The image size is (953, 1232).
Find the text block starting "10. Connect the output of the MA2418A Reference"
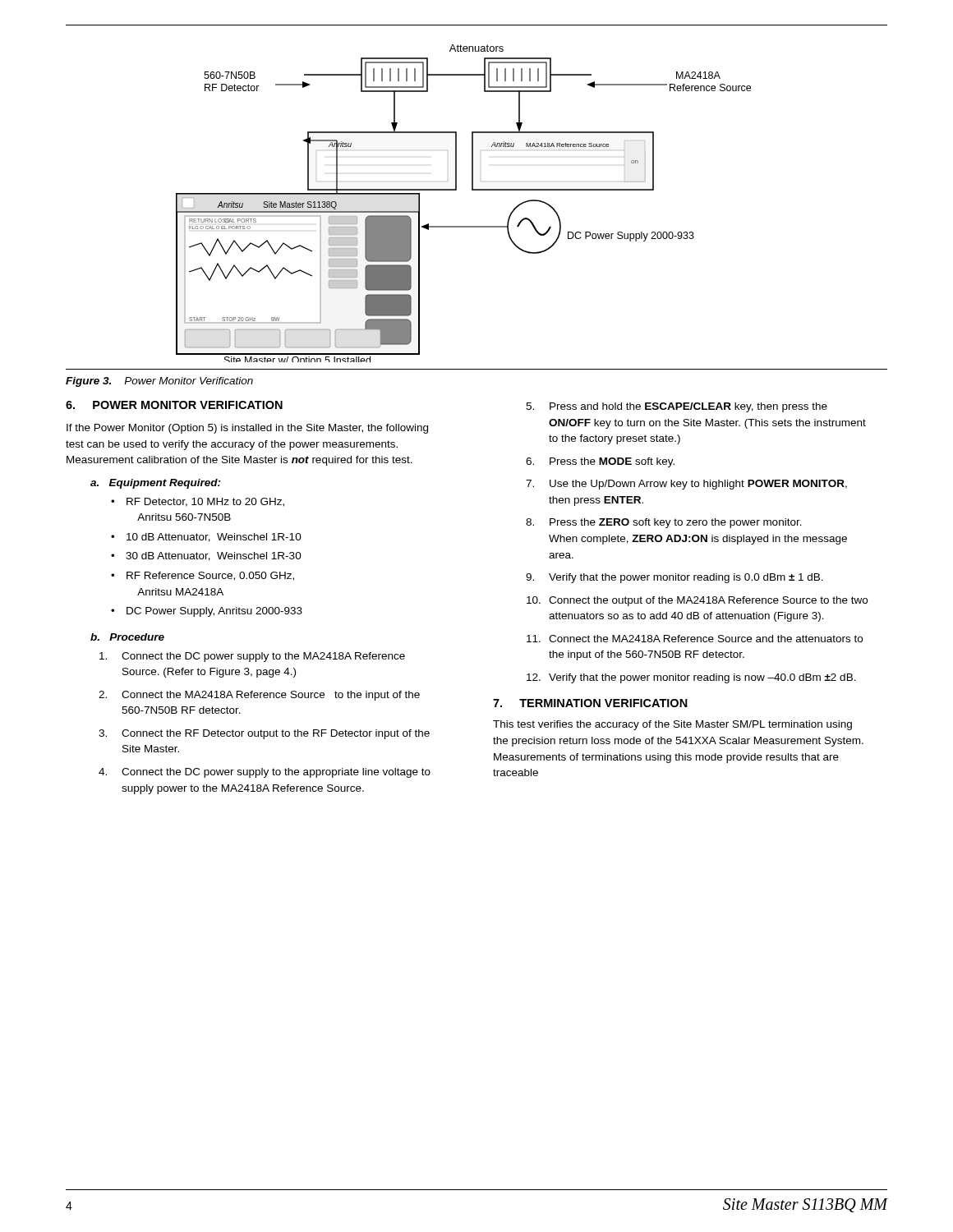(698, 608)
